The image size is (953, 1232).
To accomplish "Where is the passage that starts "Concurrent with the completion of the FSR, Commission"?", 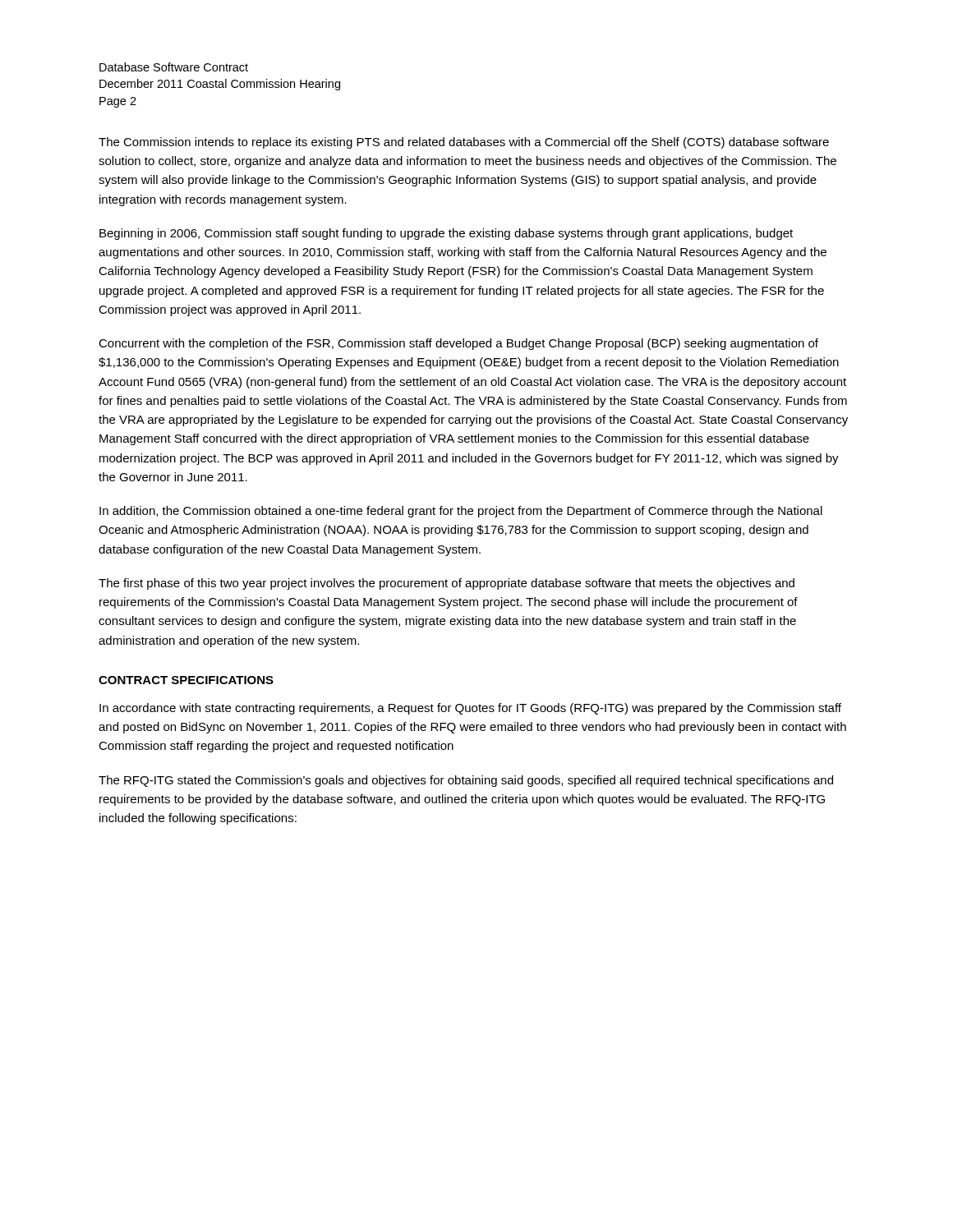I will 476,410.
